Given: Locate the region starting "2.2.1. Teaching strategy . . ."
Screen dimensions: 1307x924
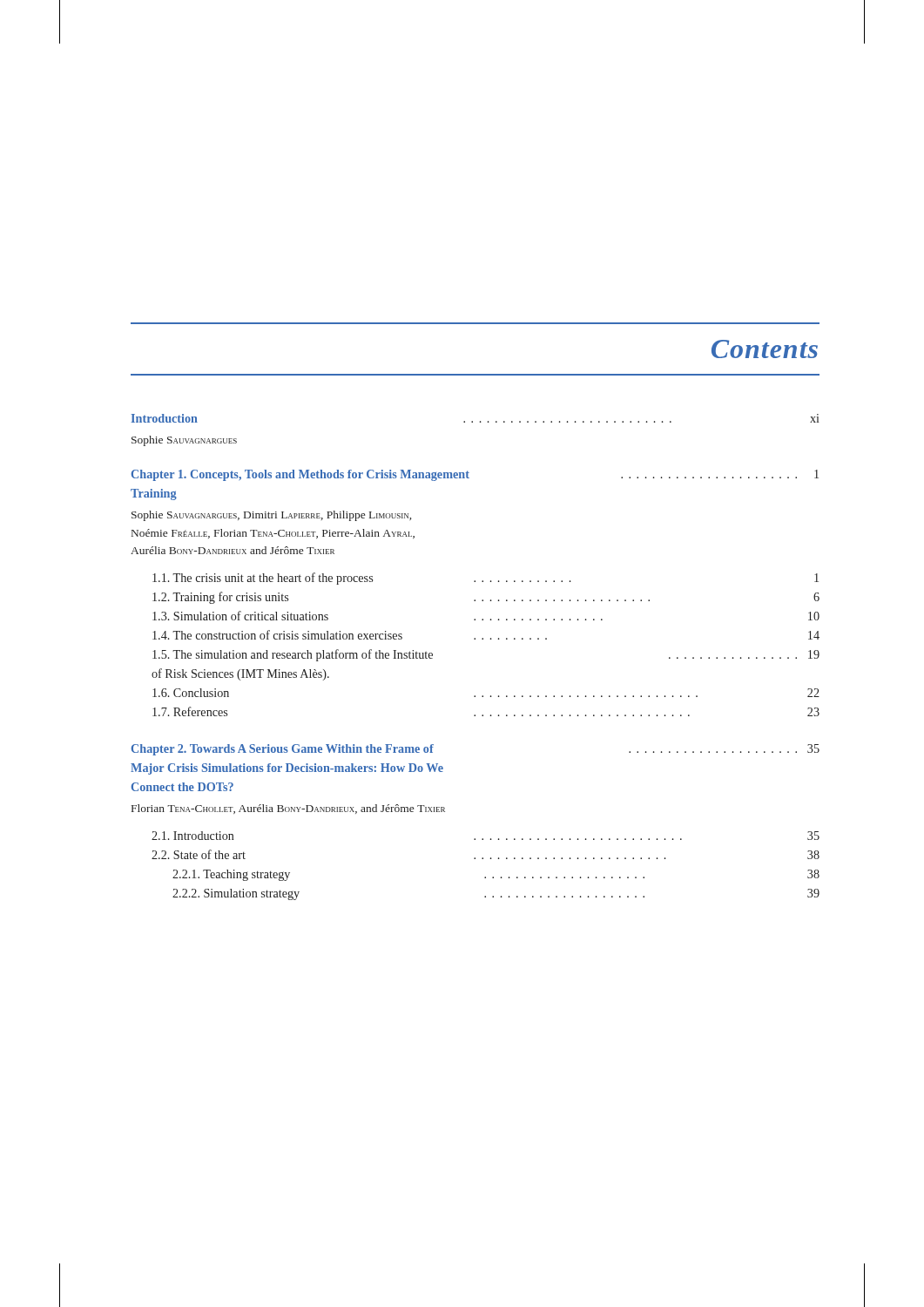Looking at the screenshot, I should pyautogui.click(x=496, y=874).
